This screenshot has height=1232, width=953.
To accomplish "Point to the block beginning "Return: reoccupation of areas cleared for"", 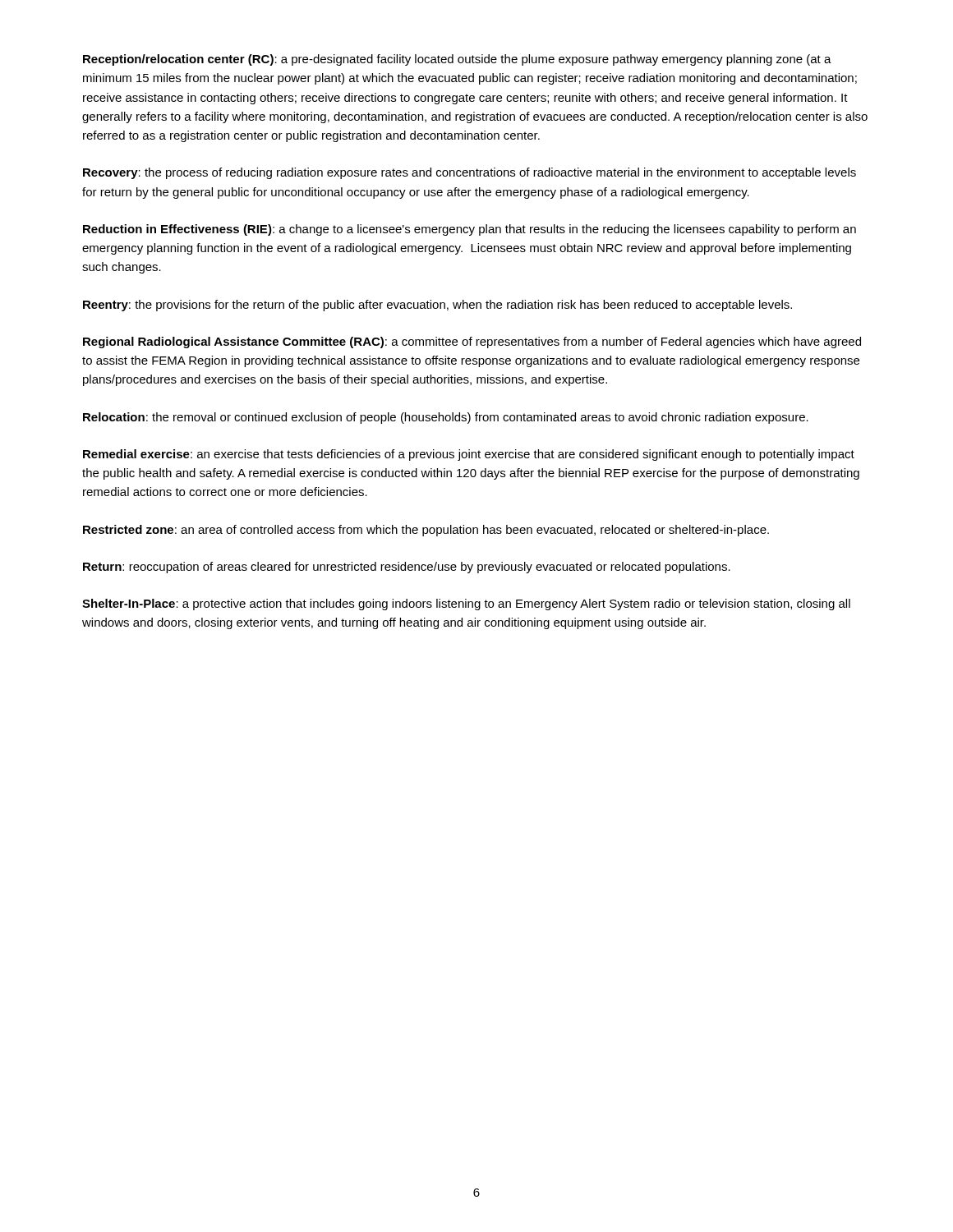I will click(407, 566).
